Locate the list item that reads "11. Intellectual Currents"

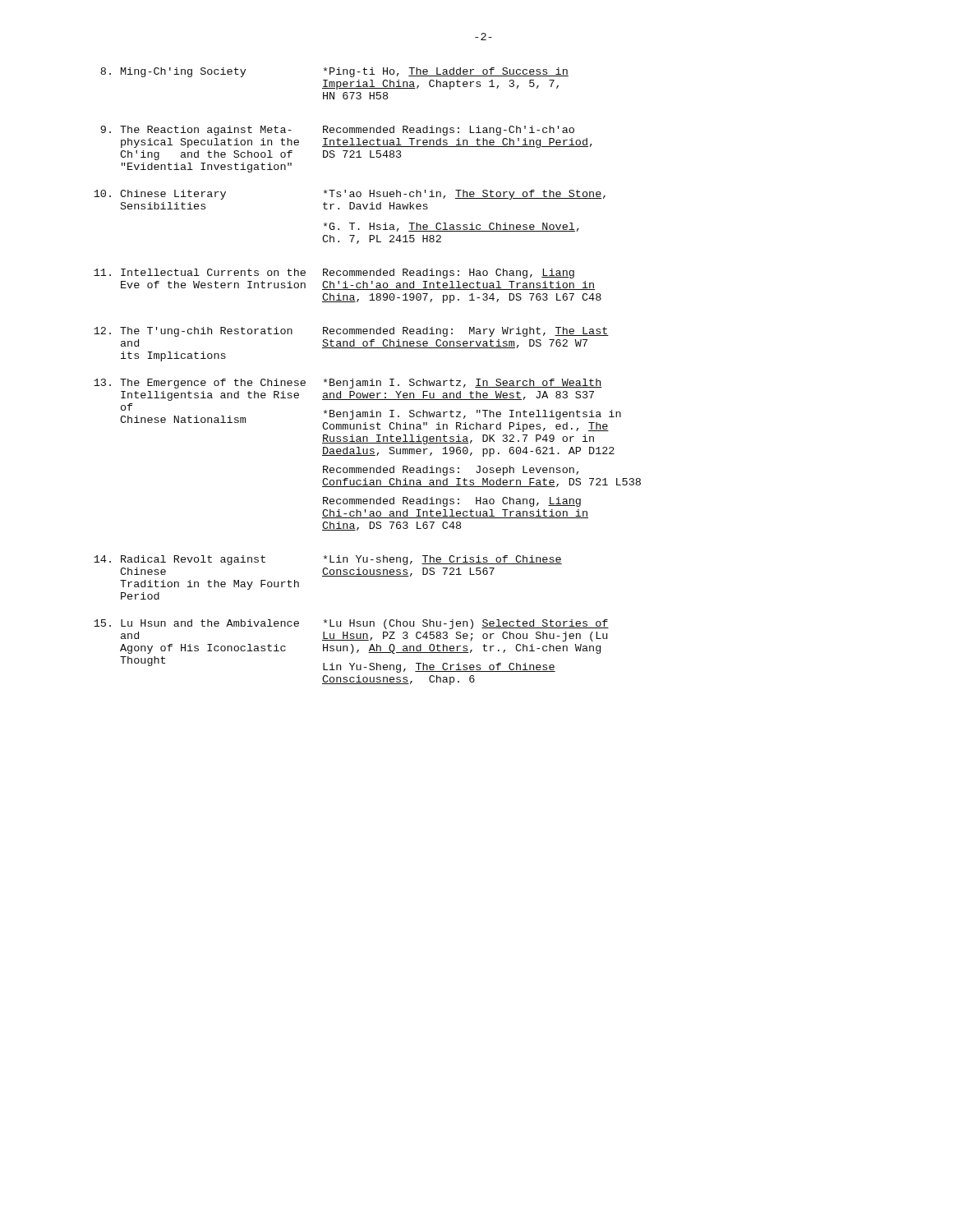click(x=485, y=289)
